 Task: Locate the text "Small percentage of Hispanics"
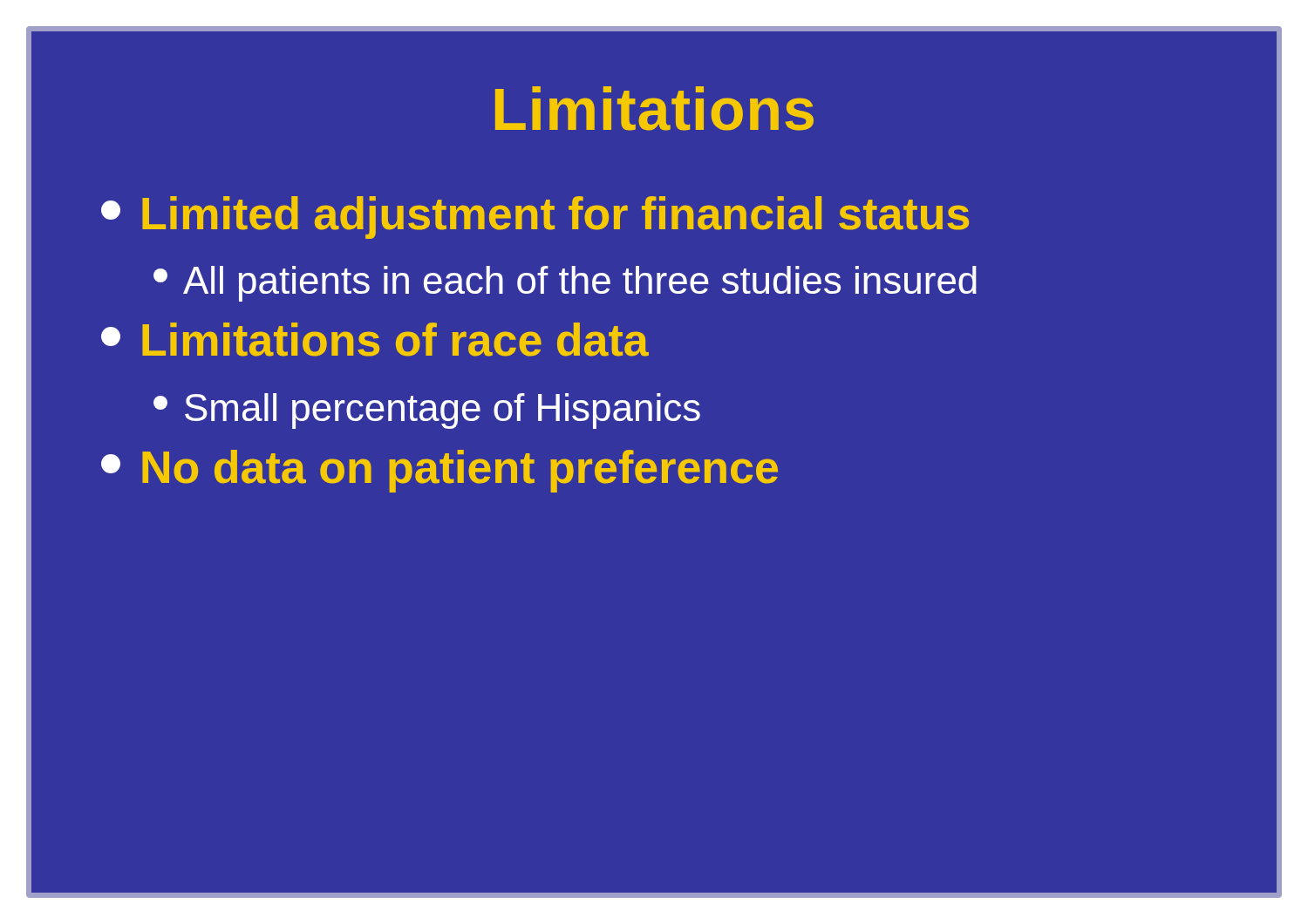tap(680, 407)
